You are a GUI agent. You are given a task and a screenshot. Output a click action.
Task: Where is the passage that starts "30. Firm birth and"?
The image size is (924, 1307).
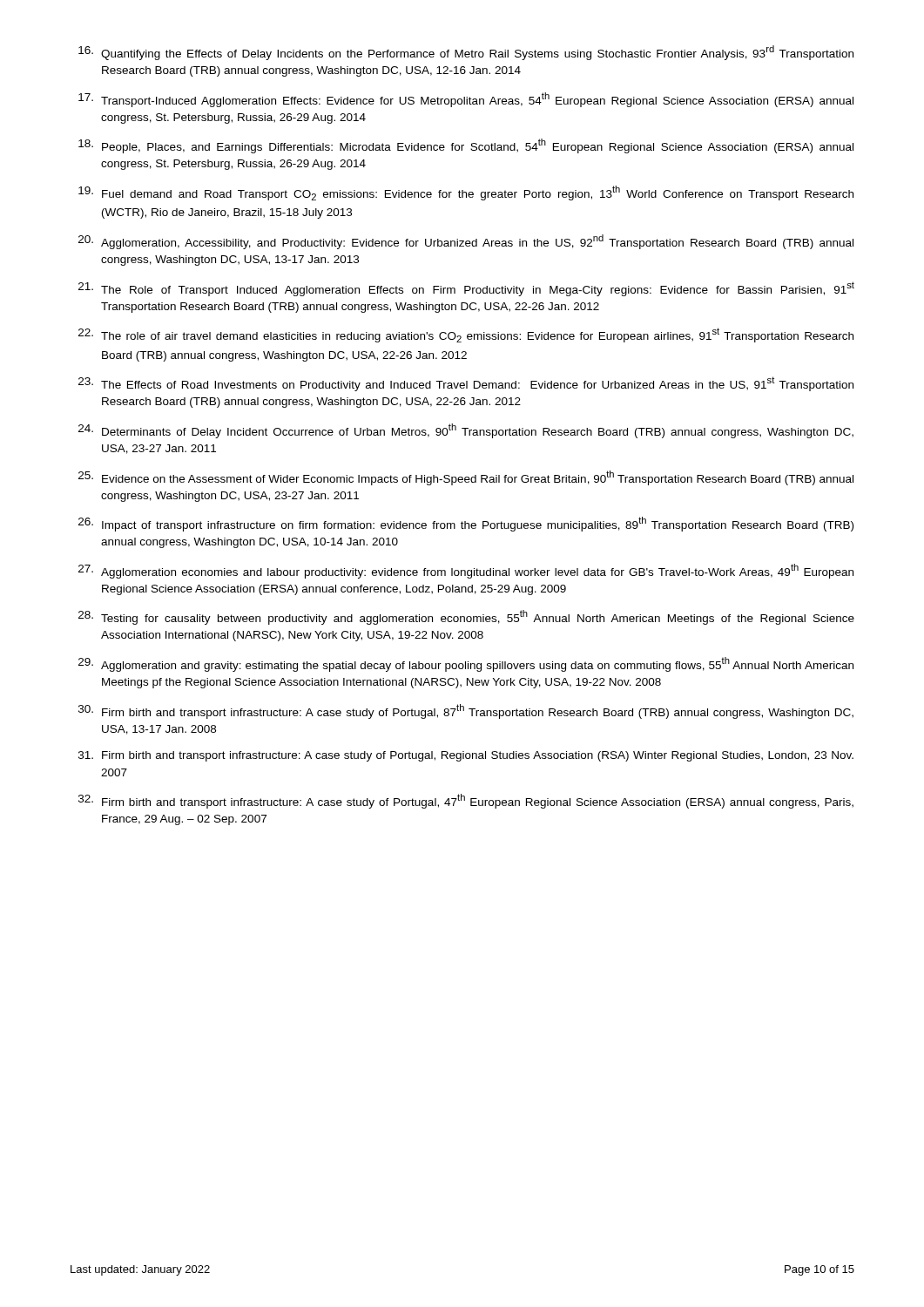coord(462,719)
